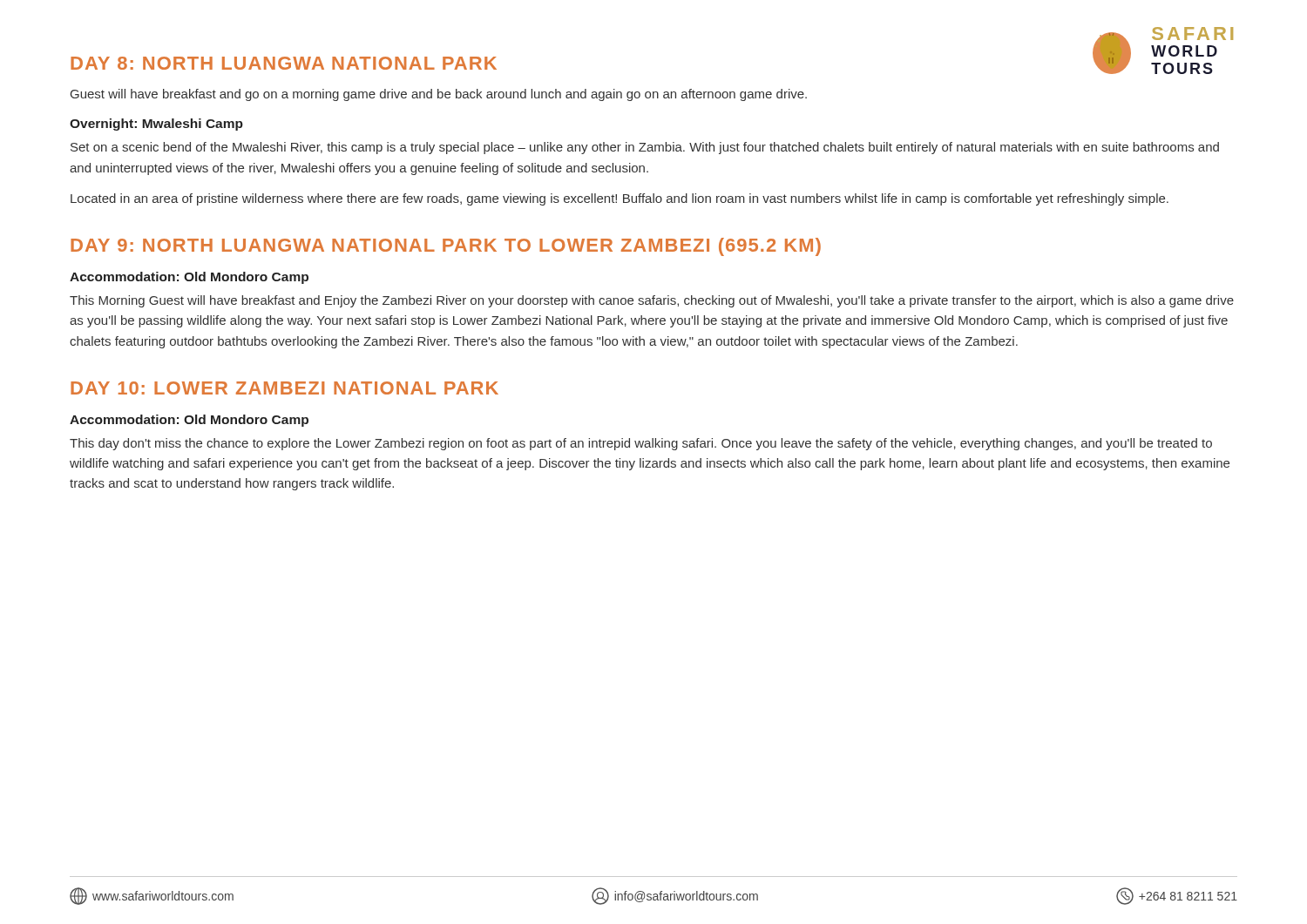1307x924 pixels.
Task: Point to the element starting "Set on a scenic bend of the Mwaleshi"
Action: 645,157
